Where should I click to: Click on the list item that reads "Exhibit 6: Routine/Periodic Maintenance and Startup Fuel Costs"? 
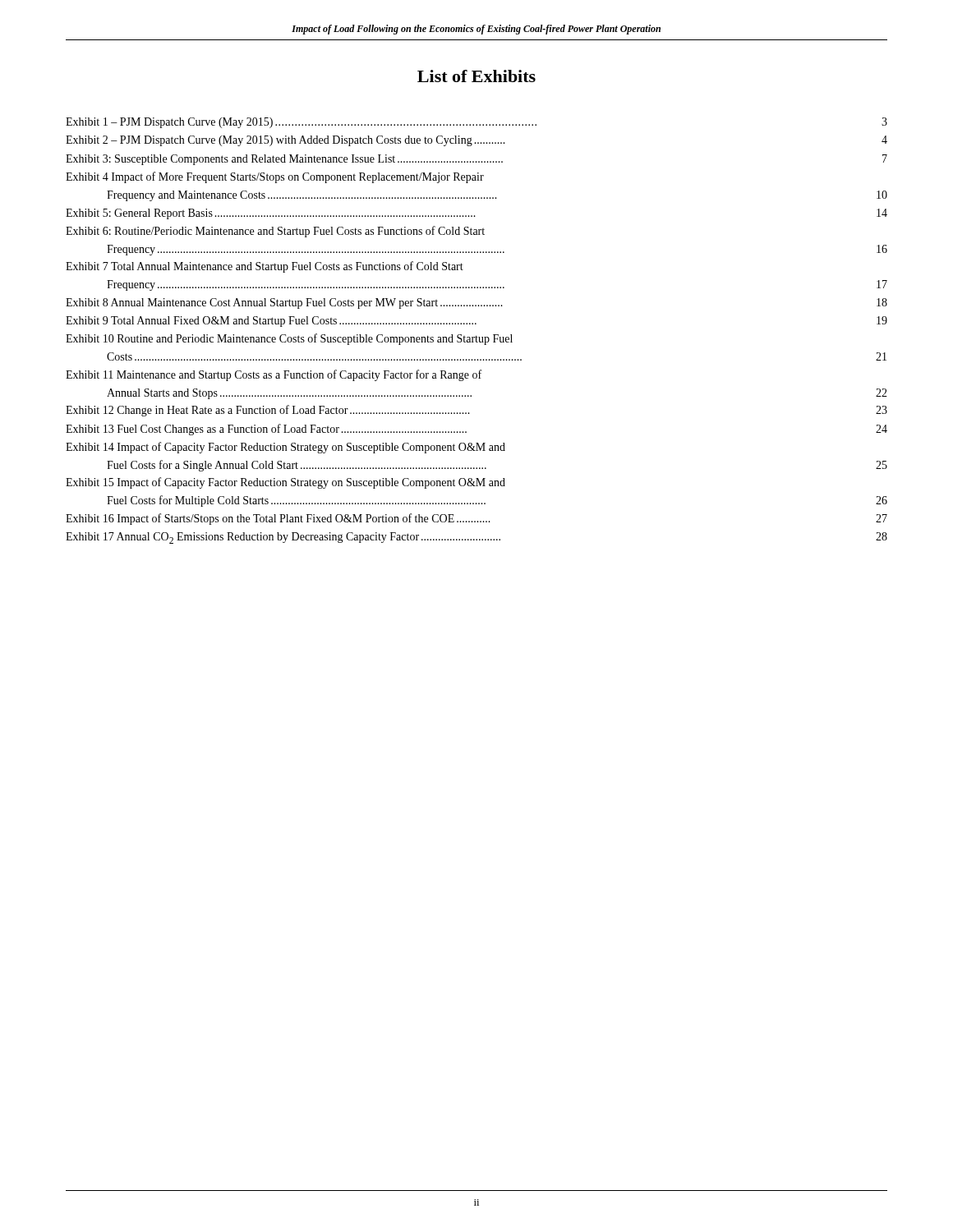pos(476,240)
